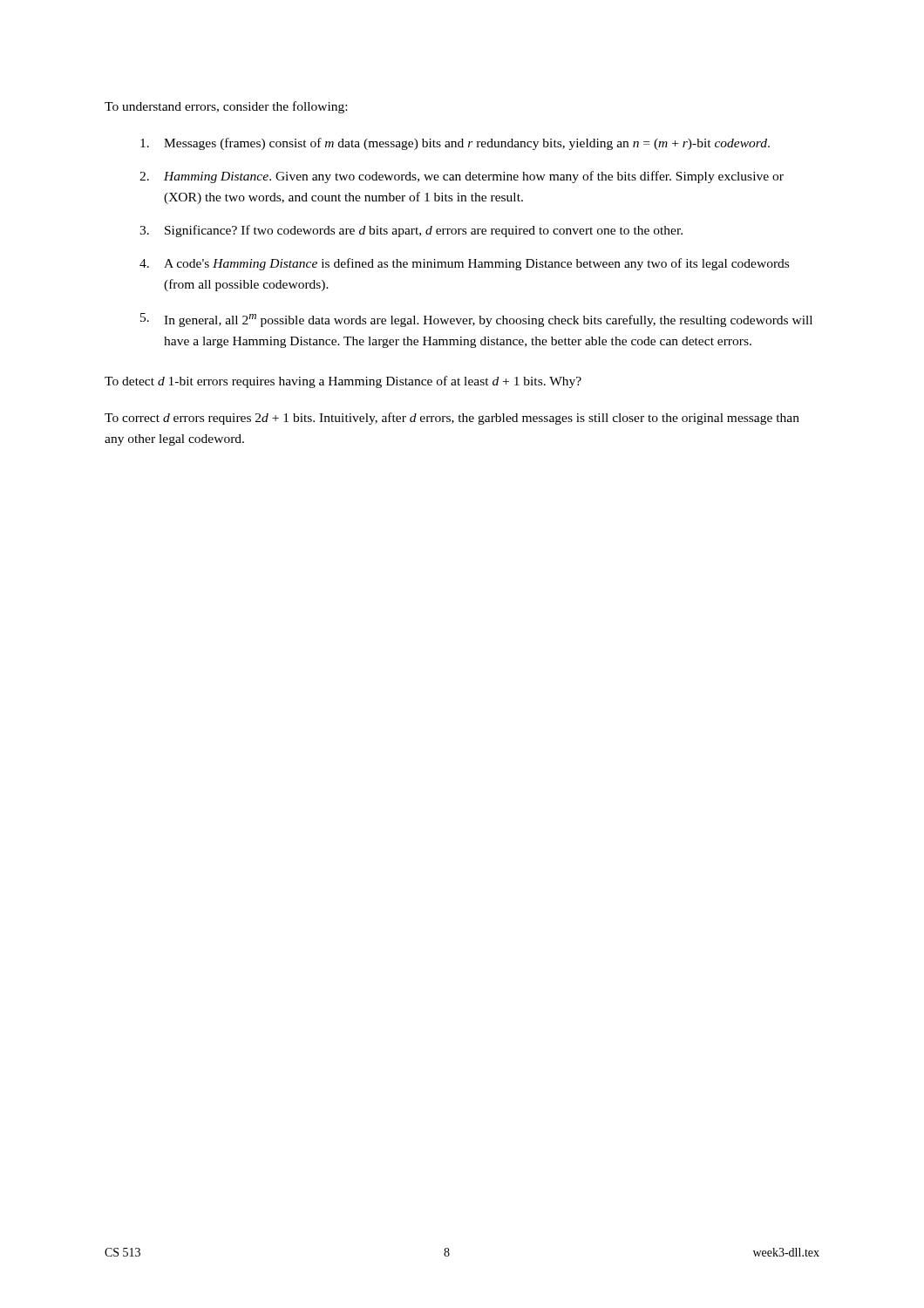Find the block on this page that starts "4. A code's"

pos(479,274)
